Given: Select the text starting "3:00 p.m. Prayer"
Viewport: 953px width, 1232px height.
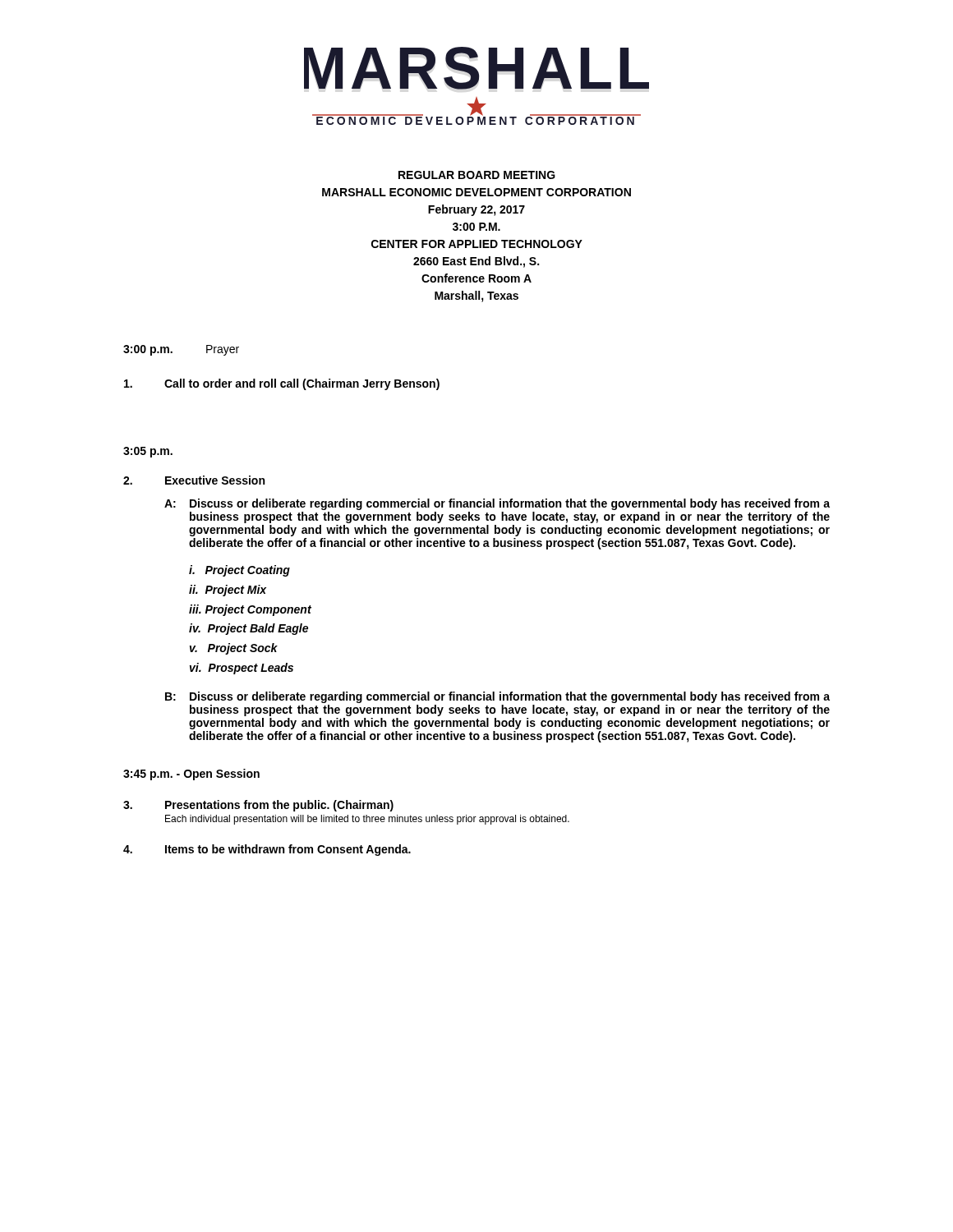Looking at the screenshot, I should [x=144, y=350].
